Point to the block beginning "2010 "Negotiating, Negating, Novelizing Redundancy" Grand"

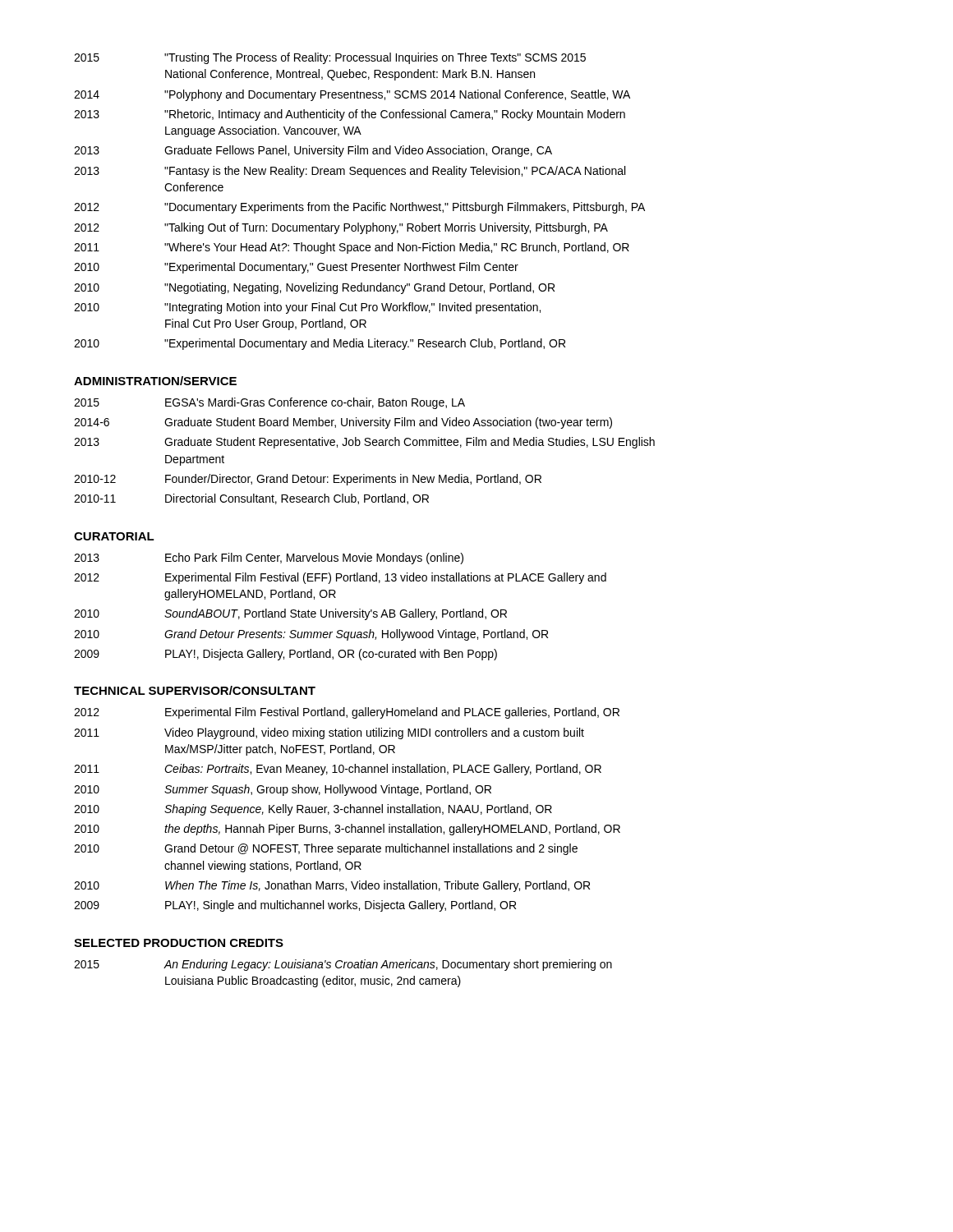[476, 287]
